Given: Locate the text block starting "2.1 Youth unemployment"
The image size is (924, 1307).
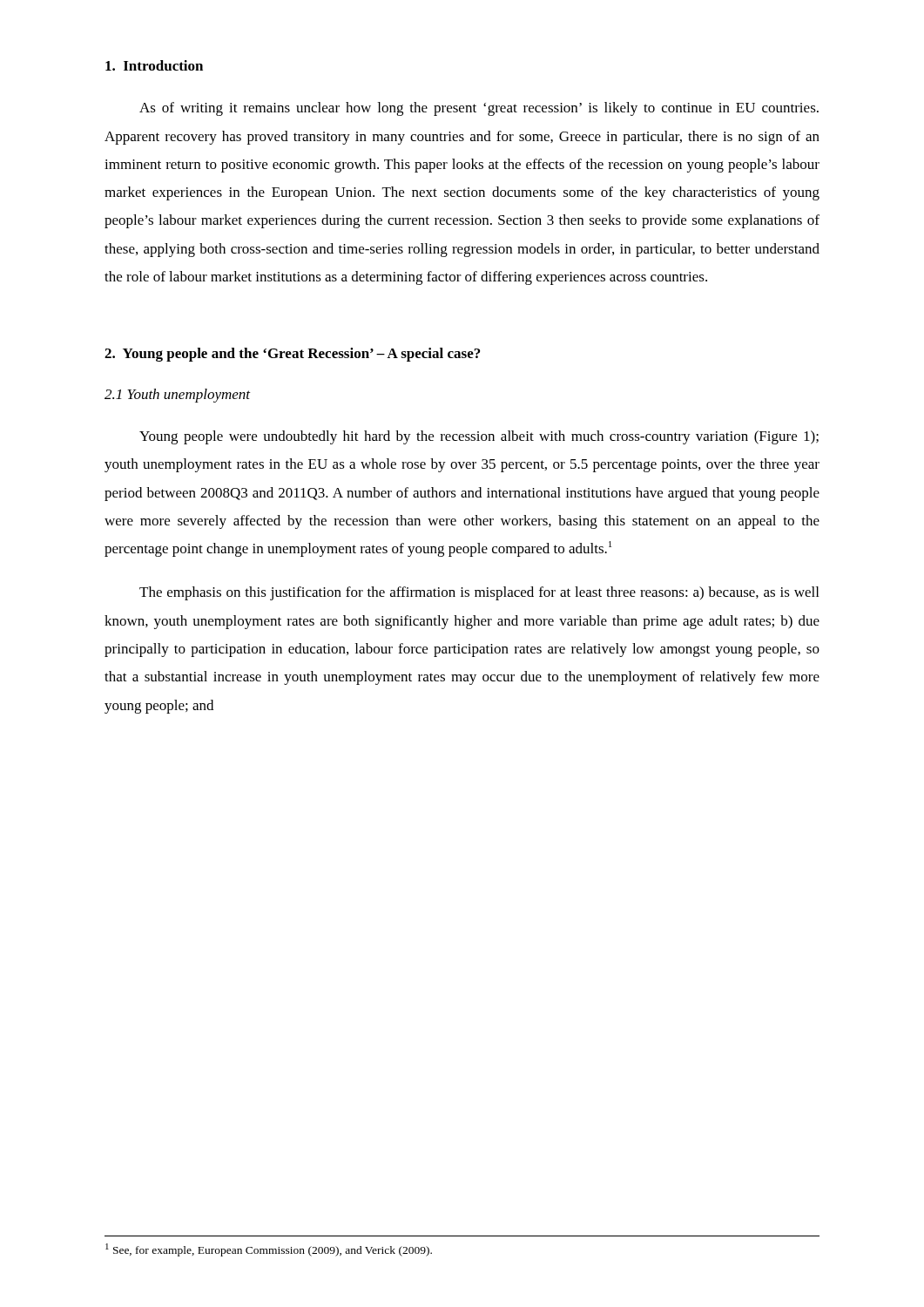Looking at the screenshot, I should click(x=177, y=394).
